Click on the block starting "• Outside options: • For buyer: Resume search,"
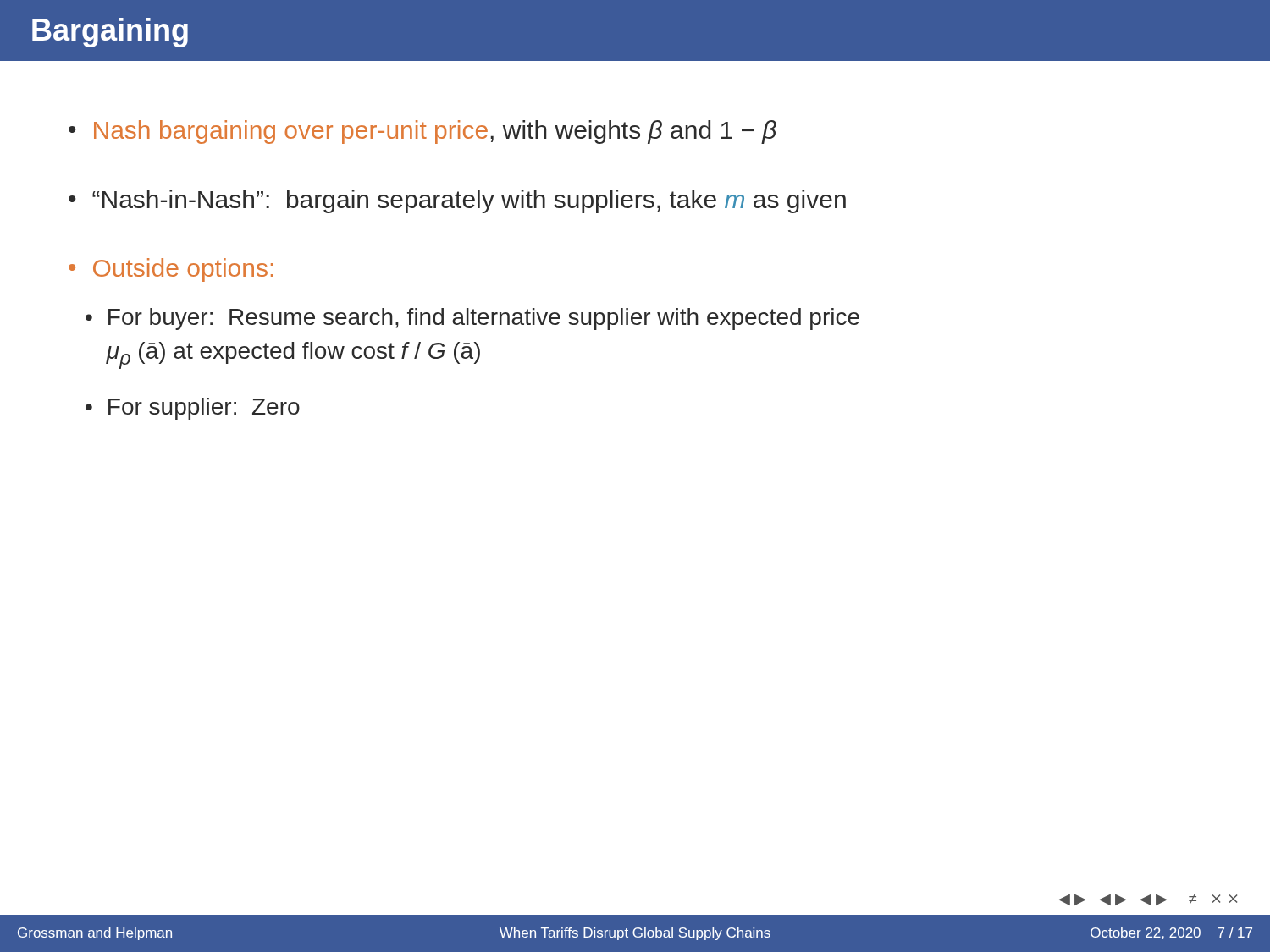This screenshot has height=952, width=1270. (x=464, y=345)
